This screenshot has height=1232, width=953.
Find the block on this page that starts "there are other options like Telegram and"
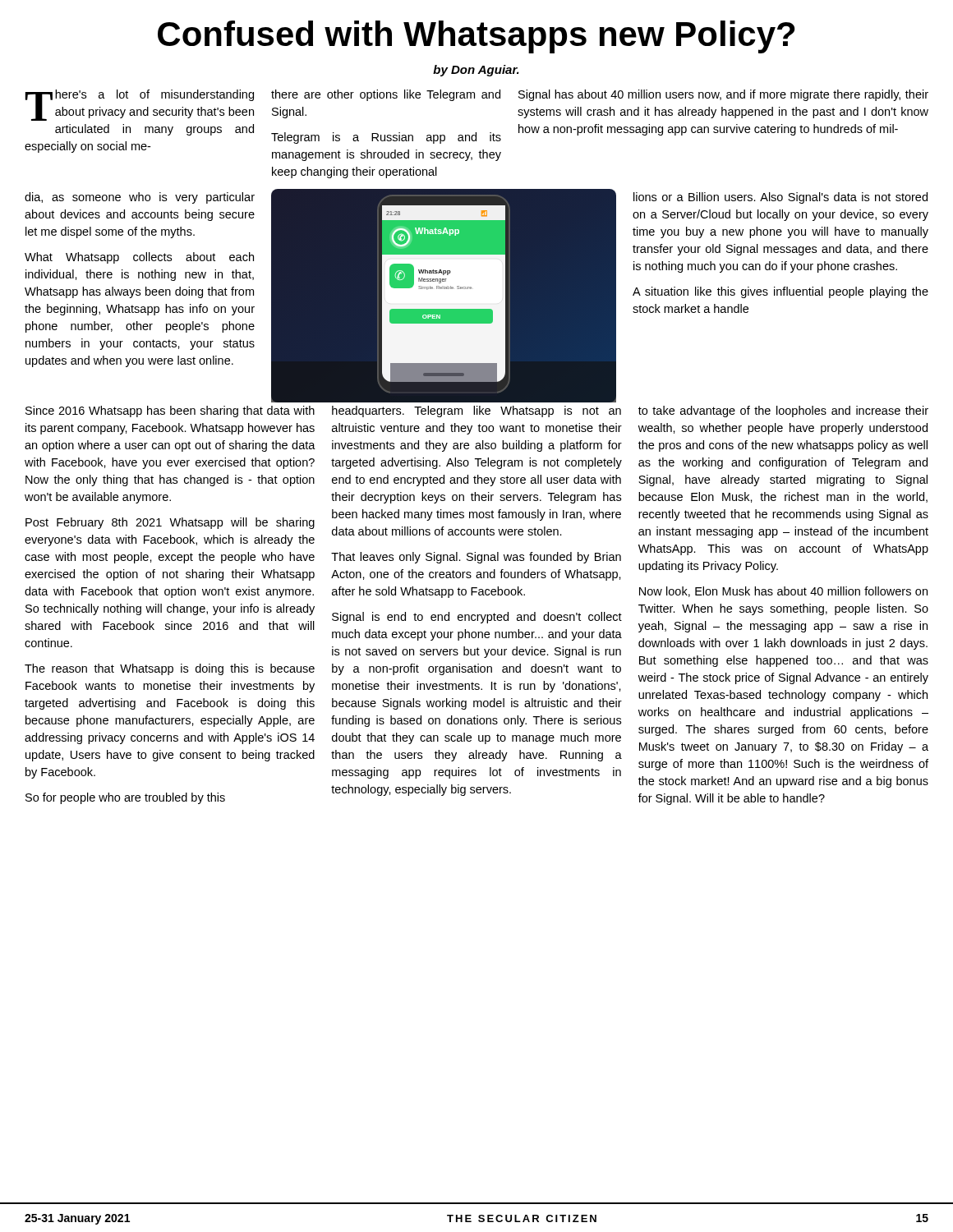(x=386, y=133)
